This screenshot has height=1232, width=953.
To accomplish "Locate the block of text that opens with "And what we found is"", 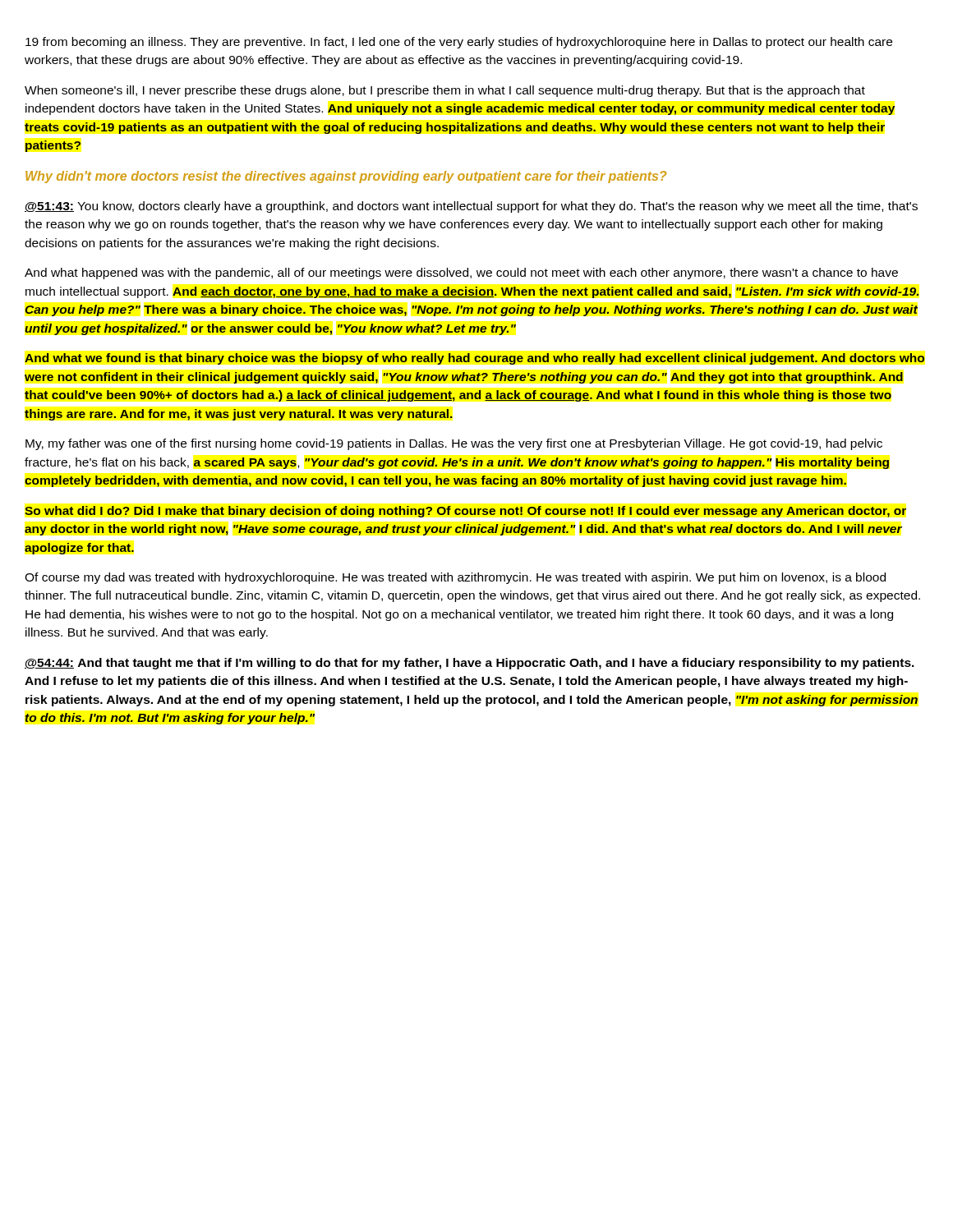I will (475, 386).
